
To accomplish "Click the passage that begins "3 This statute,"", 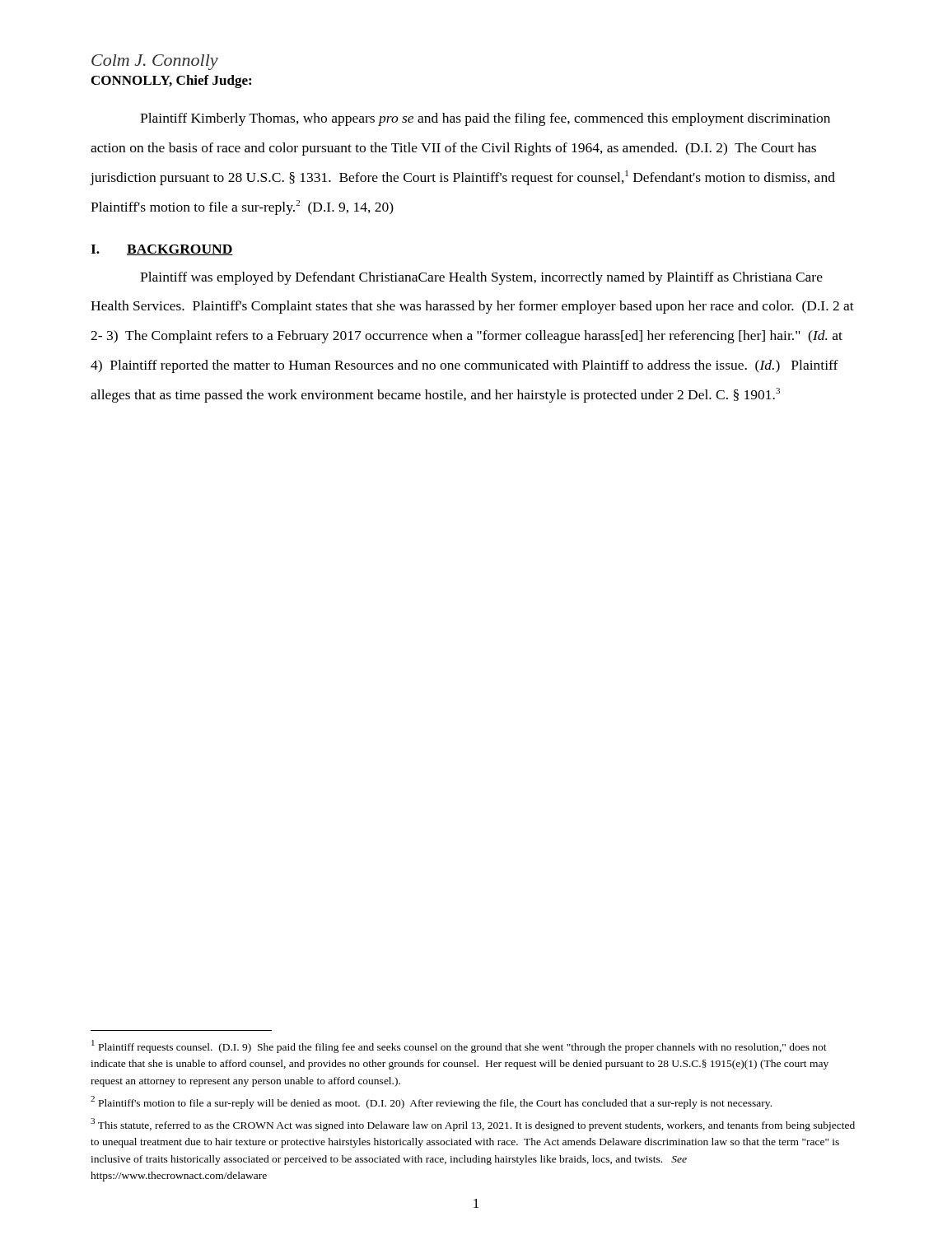I will (x=473, y=1149).
